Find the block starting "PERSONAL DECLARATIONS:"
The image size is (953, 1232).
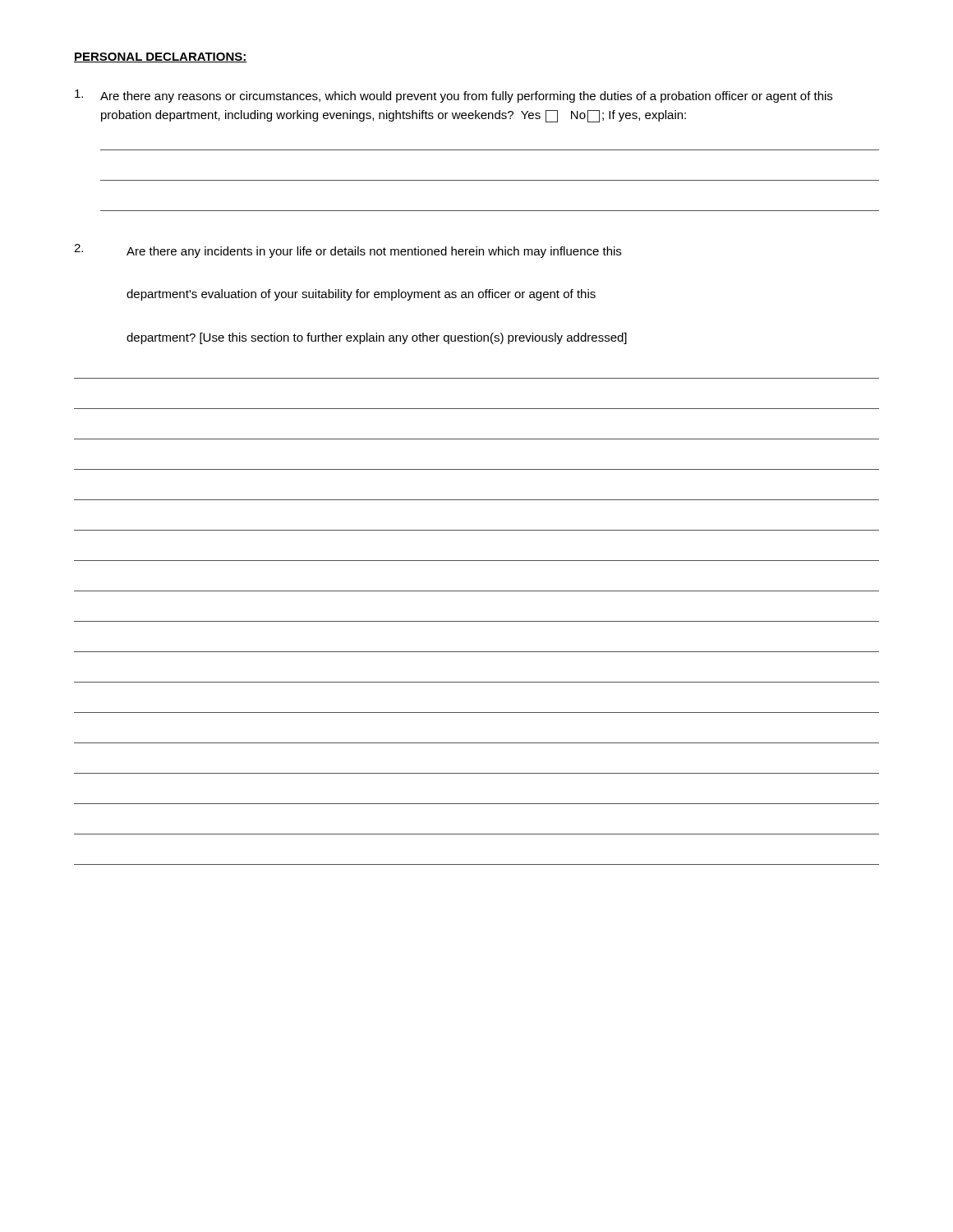tap(160, 56)
